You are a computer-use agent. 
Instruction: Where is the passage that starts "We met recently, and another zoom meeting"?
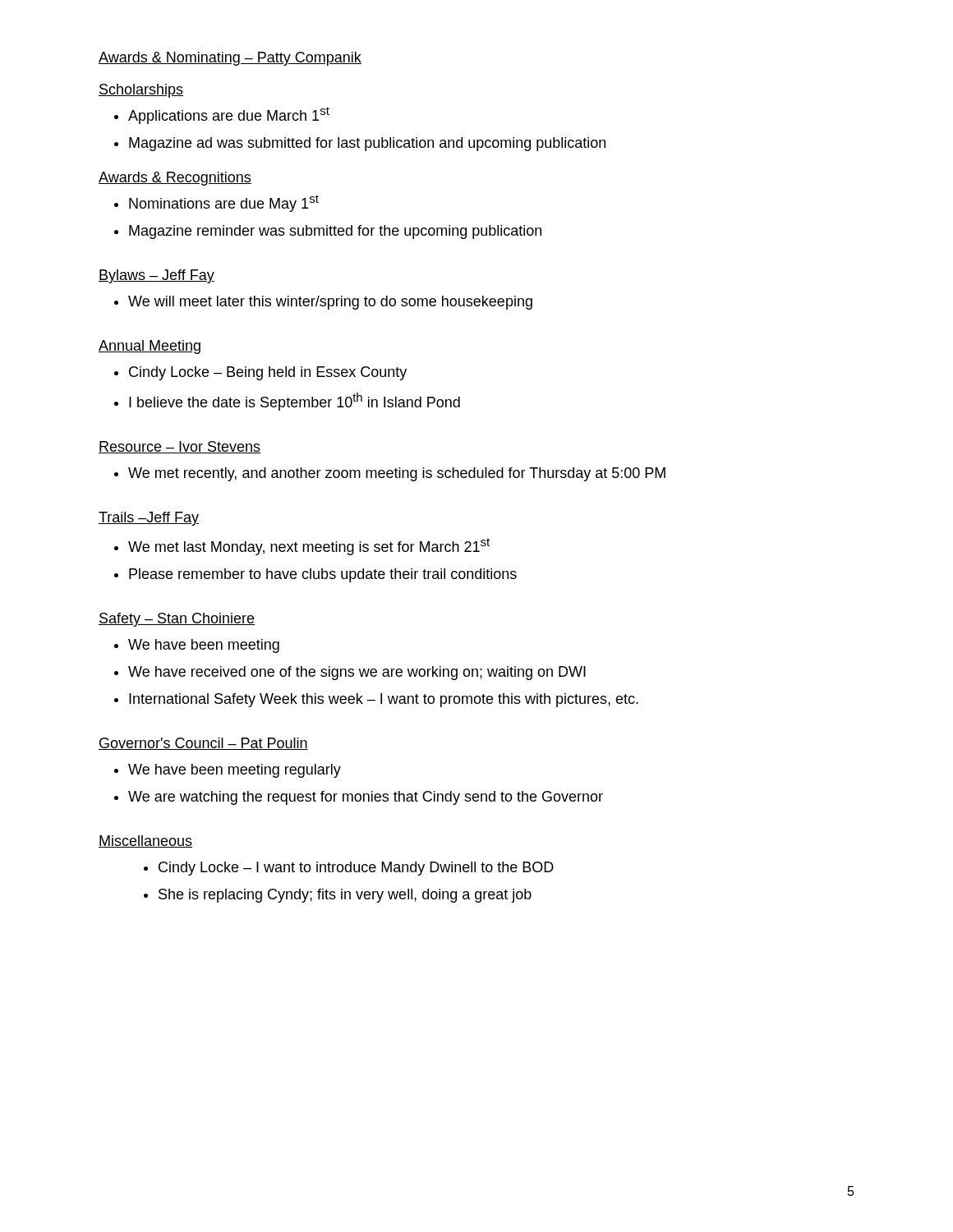[397, 473]
